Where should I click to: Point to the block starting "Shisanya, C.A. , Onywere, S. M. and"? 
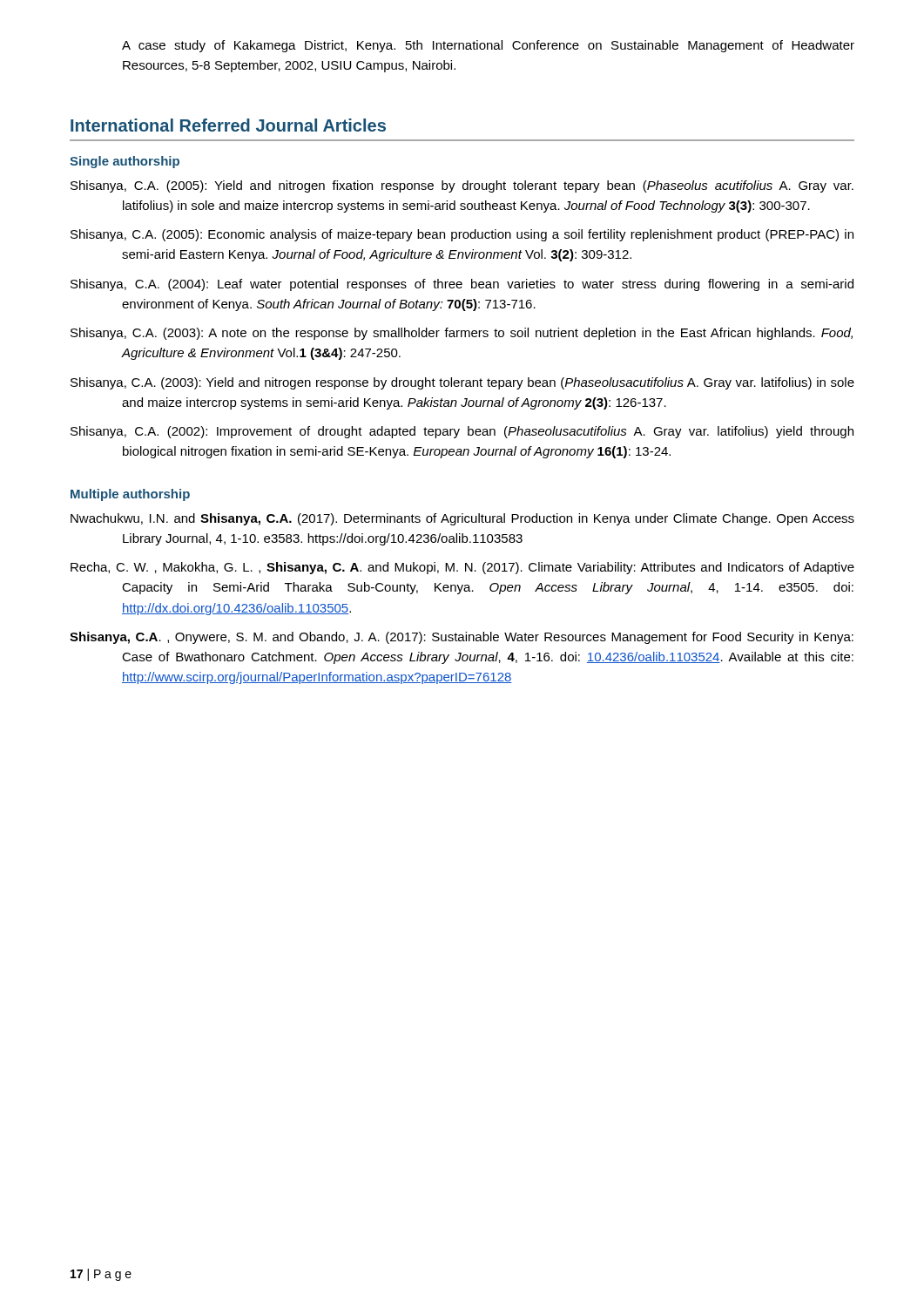pos(462,657)
